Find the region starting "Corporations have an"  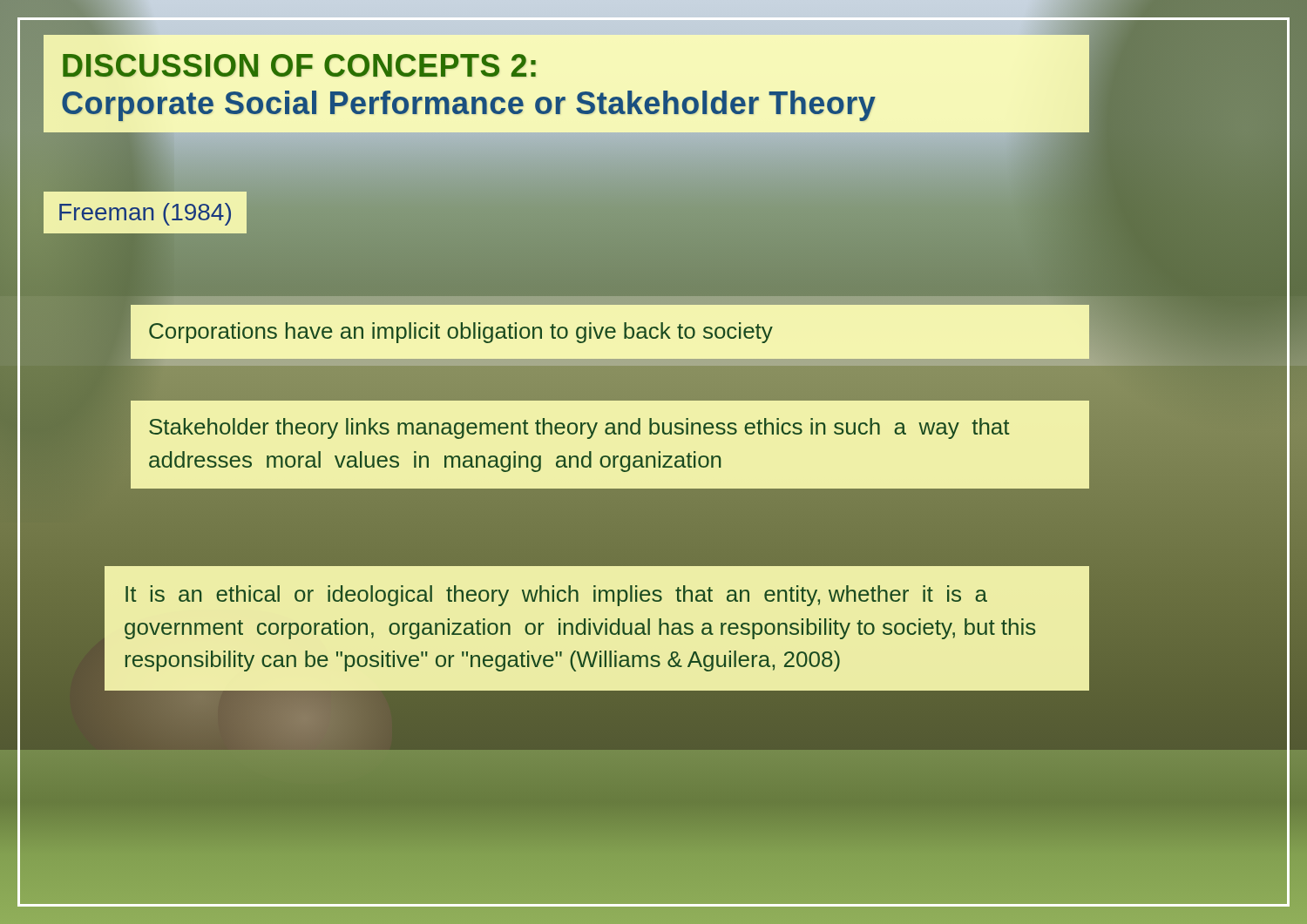[x=460, y=331]
